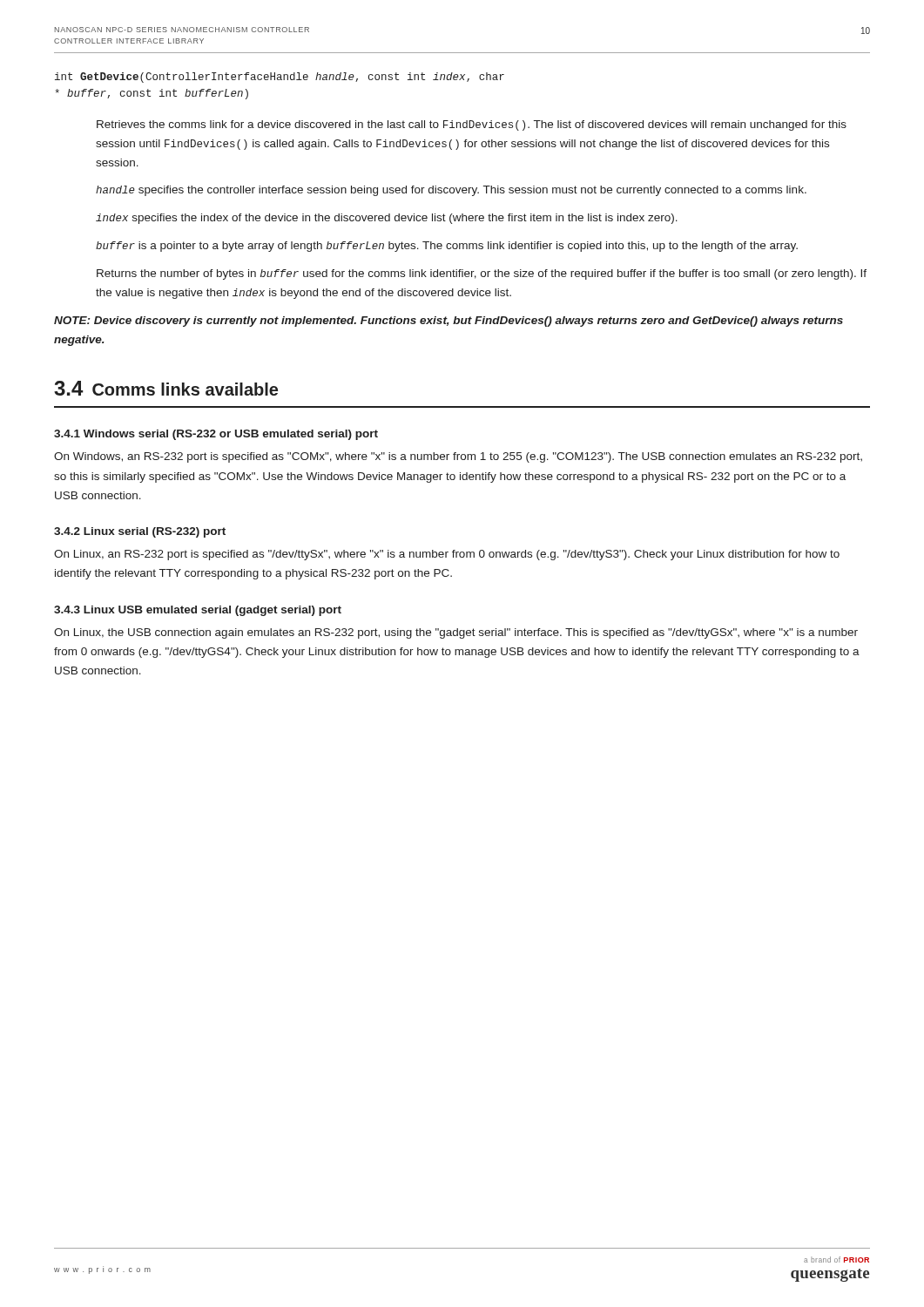Find the region starting "On Windows, an RS-232 port"

[x=458, y=476]
